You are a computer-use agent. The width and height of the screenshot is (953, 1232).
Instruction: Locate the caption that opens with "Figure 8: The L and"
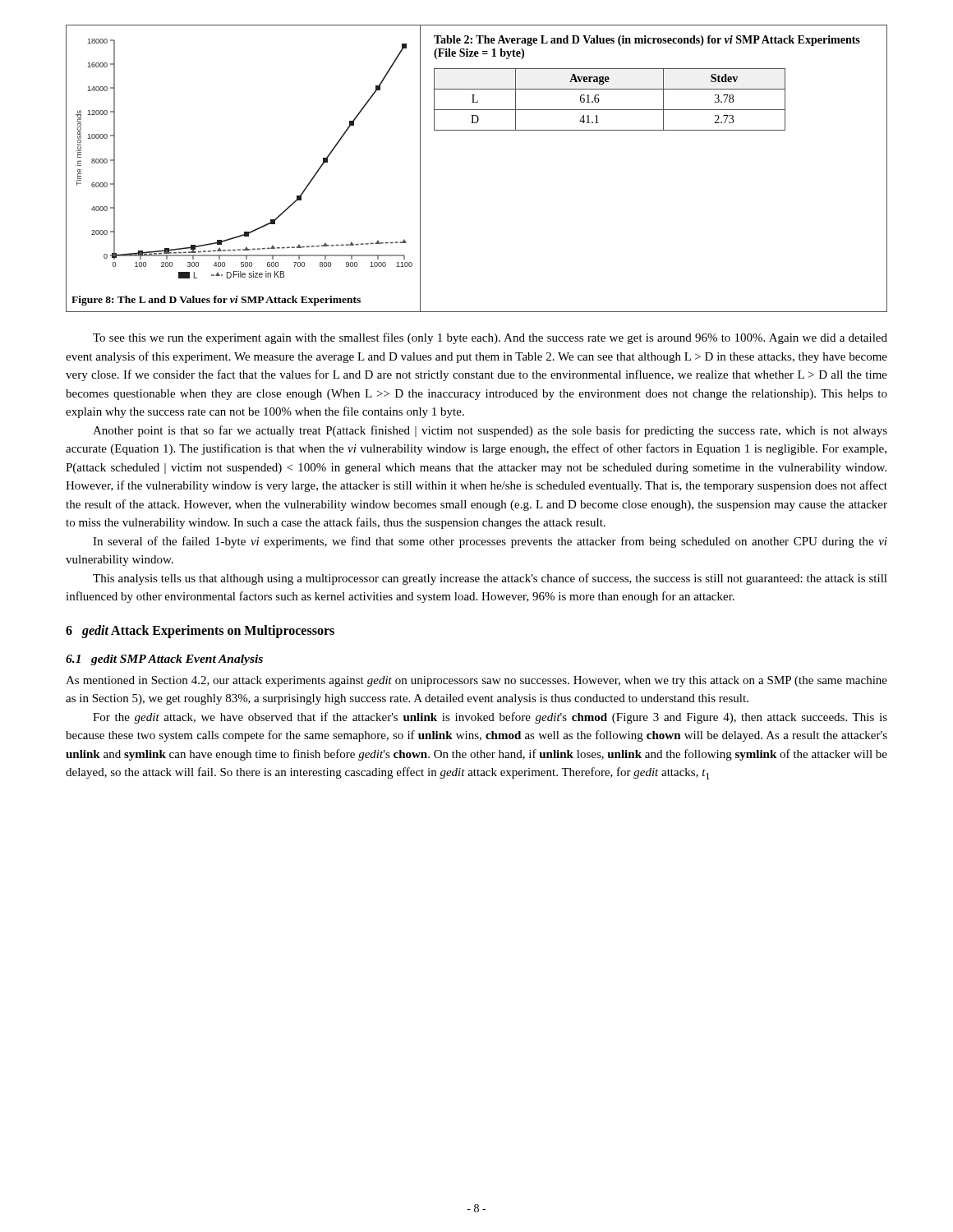point(216,299)
